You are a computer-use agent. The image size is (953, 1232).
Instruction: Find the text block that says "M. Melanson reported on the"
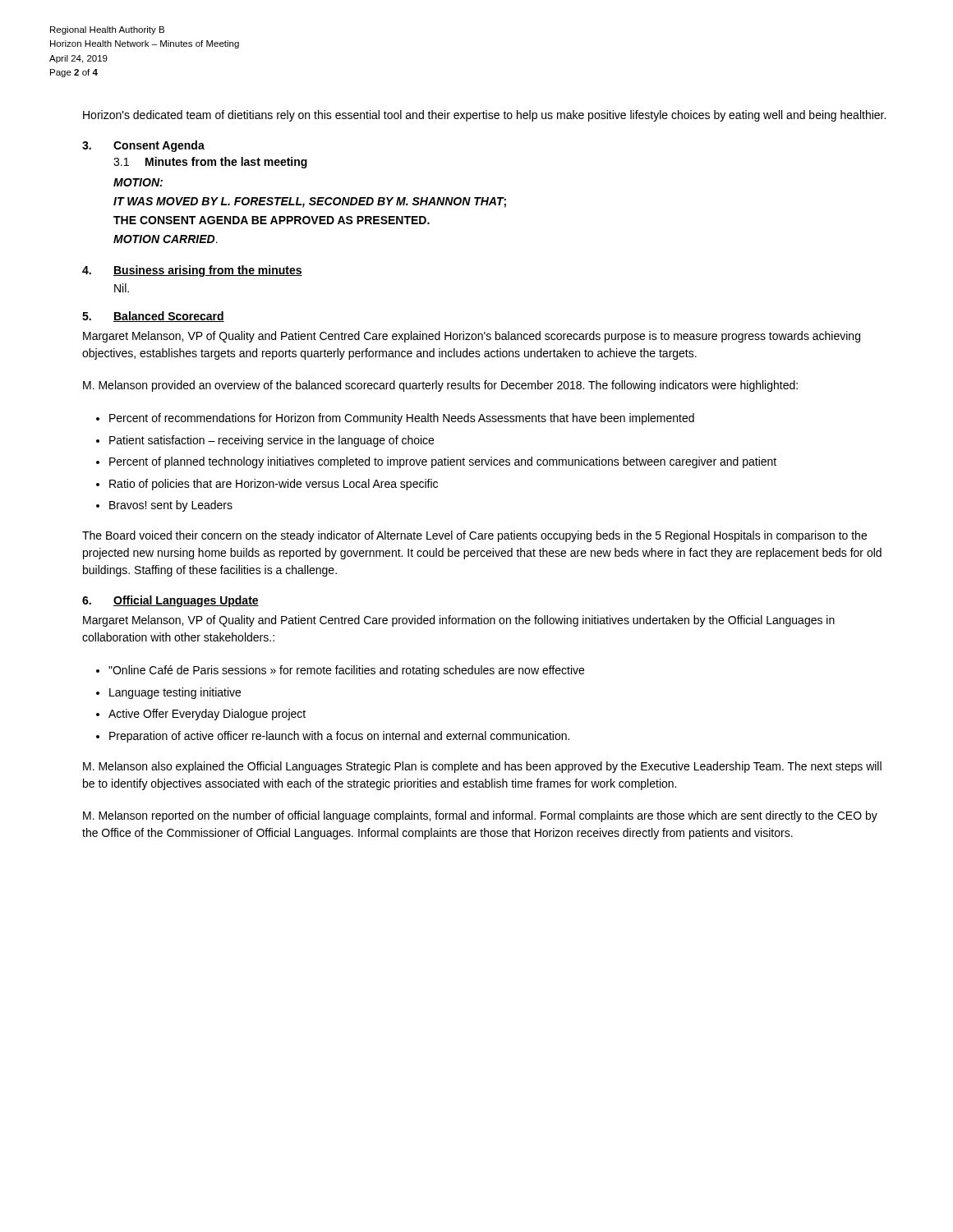click(480, 824)
